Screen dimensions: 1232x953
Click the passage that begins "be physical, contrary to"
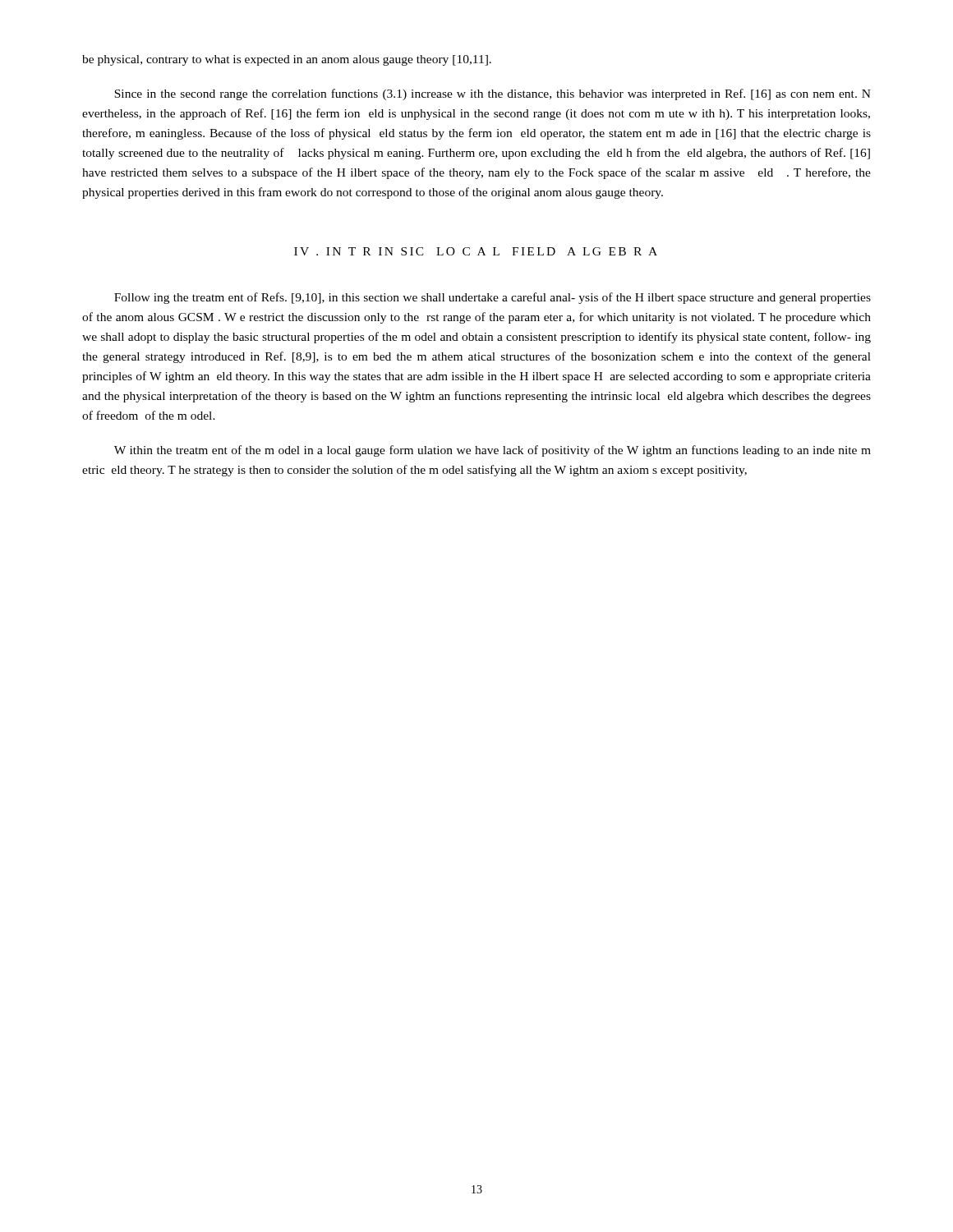287,59
